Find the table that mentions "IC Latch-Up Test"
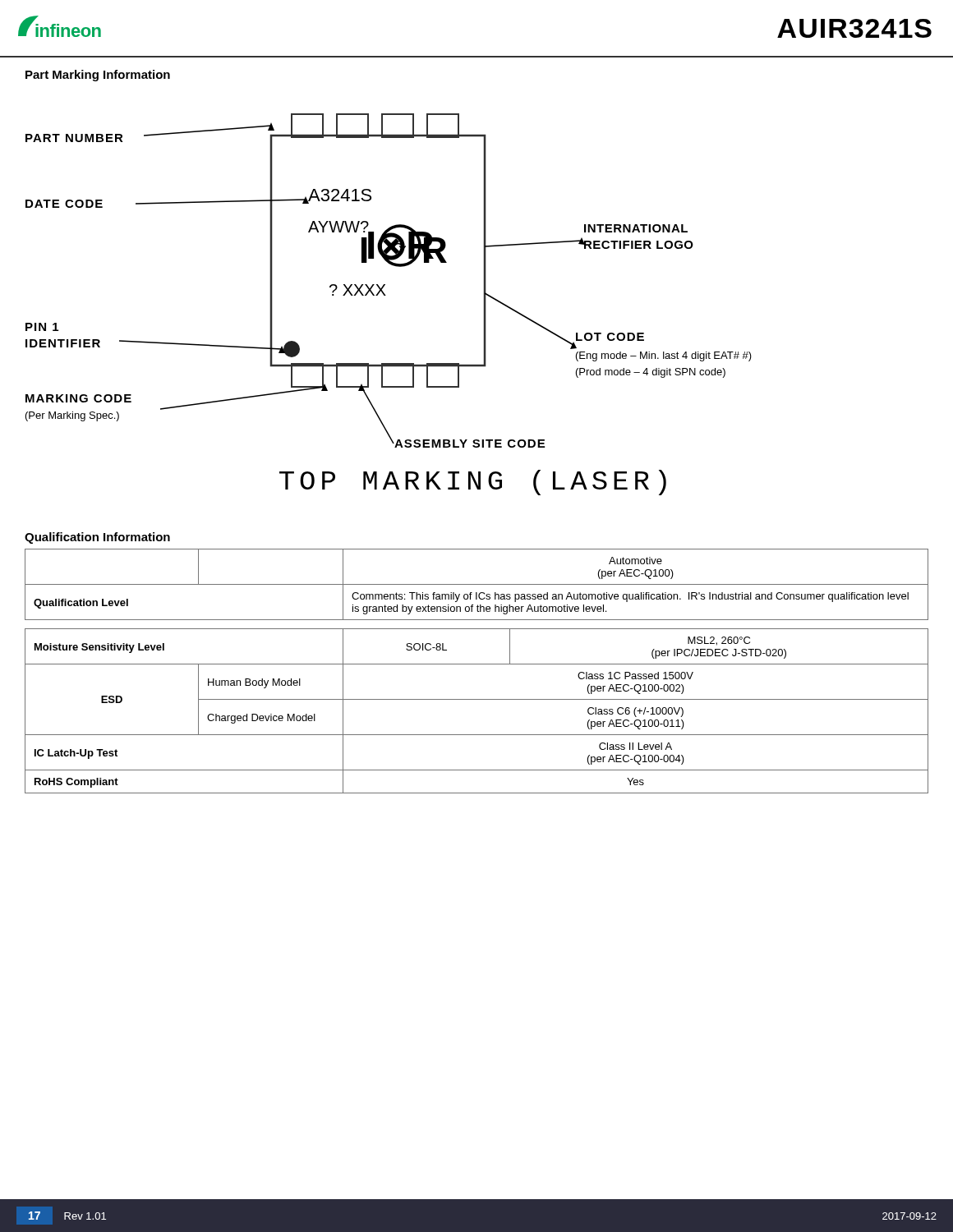This screenshot has height=1232, width=953. [476, 671]
